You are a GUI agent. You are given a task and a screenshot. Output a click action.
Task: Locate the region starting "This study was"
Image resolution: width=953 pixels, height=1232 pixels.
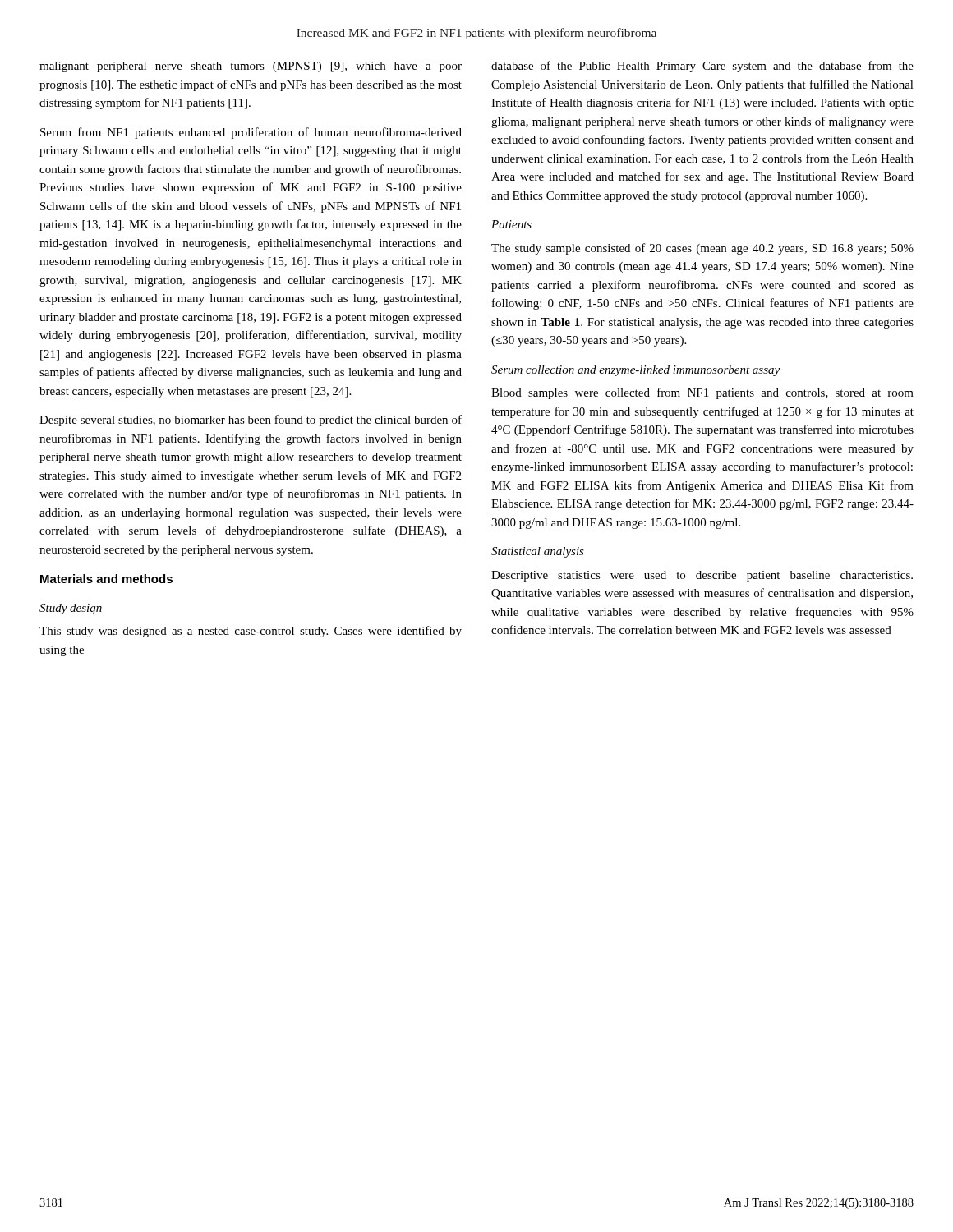[251, 640]
